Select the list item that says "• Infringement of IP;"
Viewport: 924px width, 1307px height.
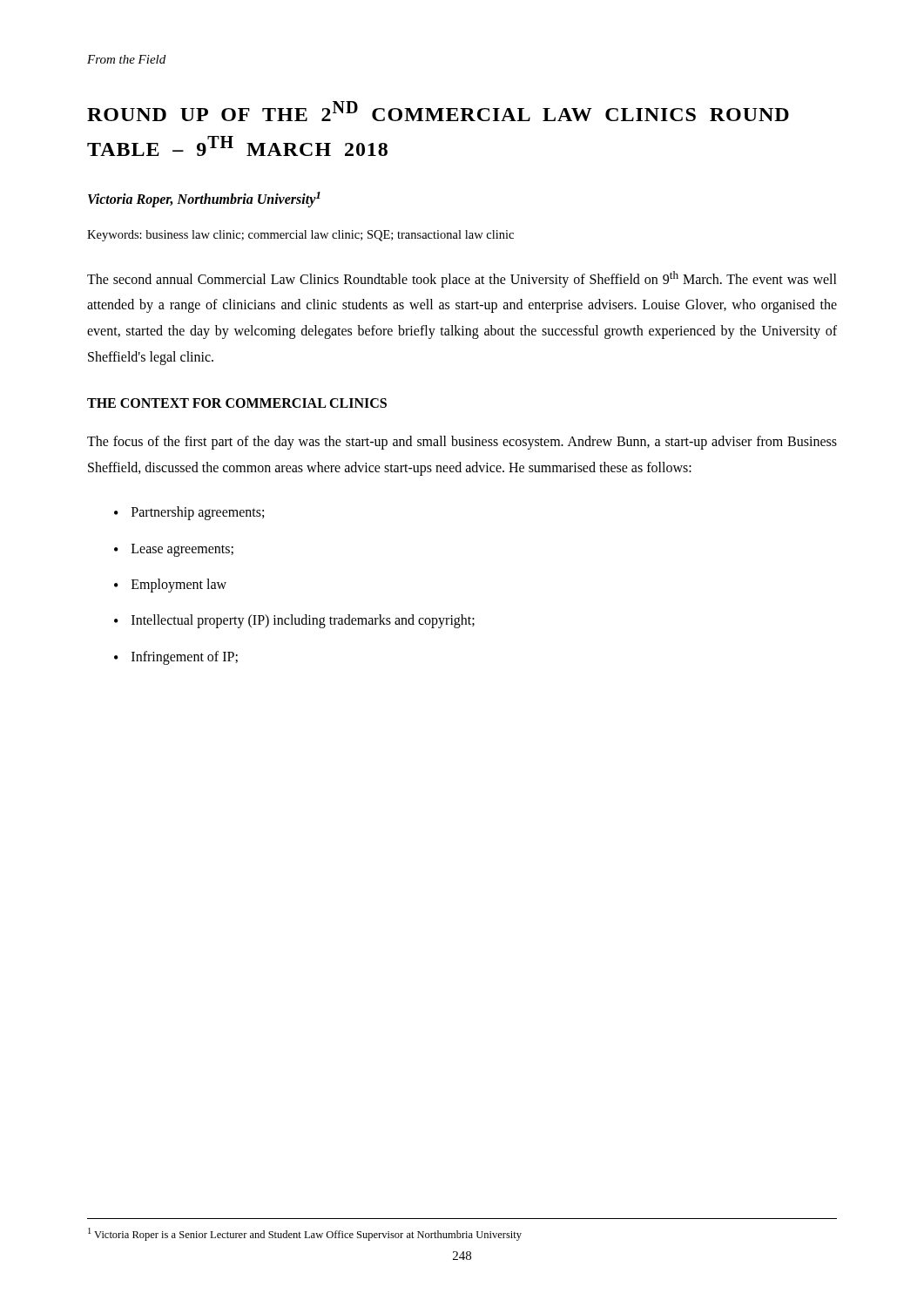(x=176, y=658)
